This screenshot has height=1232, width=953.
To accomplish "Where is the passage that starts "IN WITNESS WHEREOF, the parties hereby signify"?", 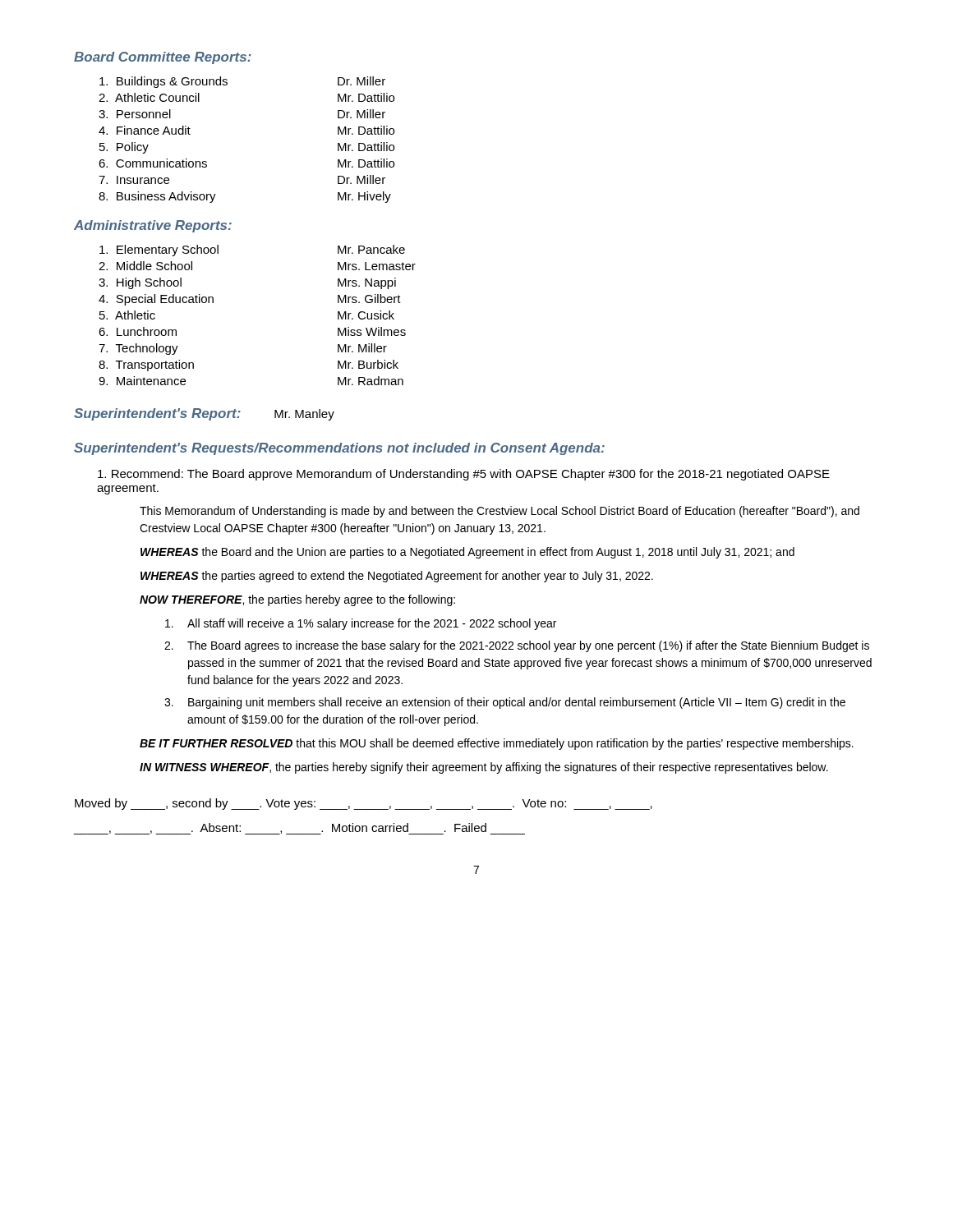I will coord(509,768).
